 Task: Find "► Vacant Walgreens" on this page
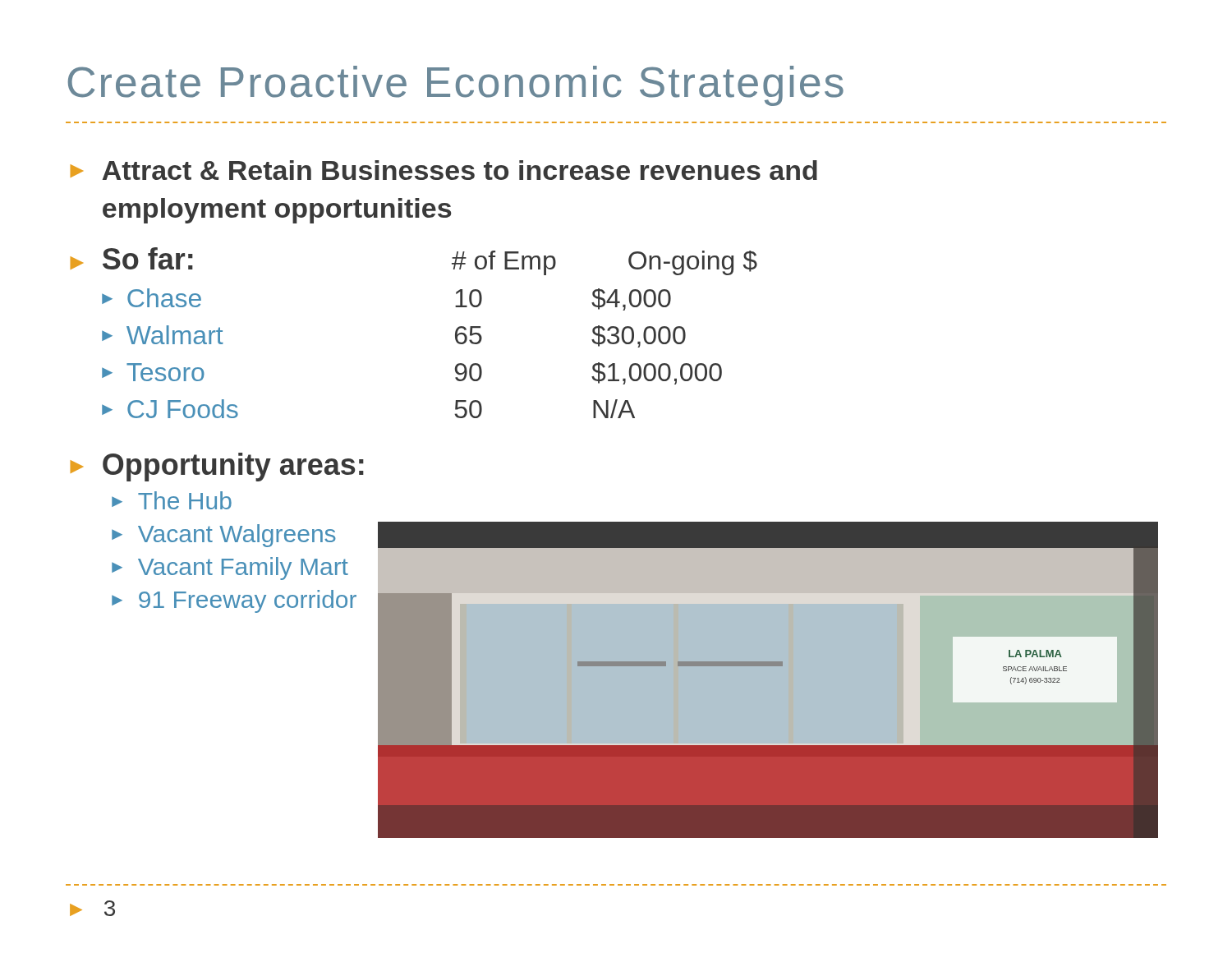tap(222, 534)
